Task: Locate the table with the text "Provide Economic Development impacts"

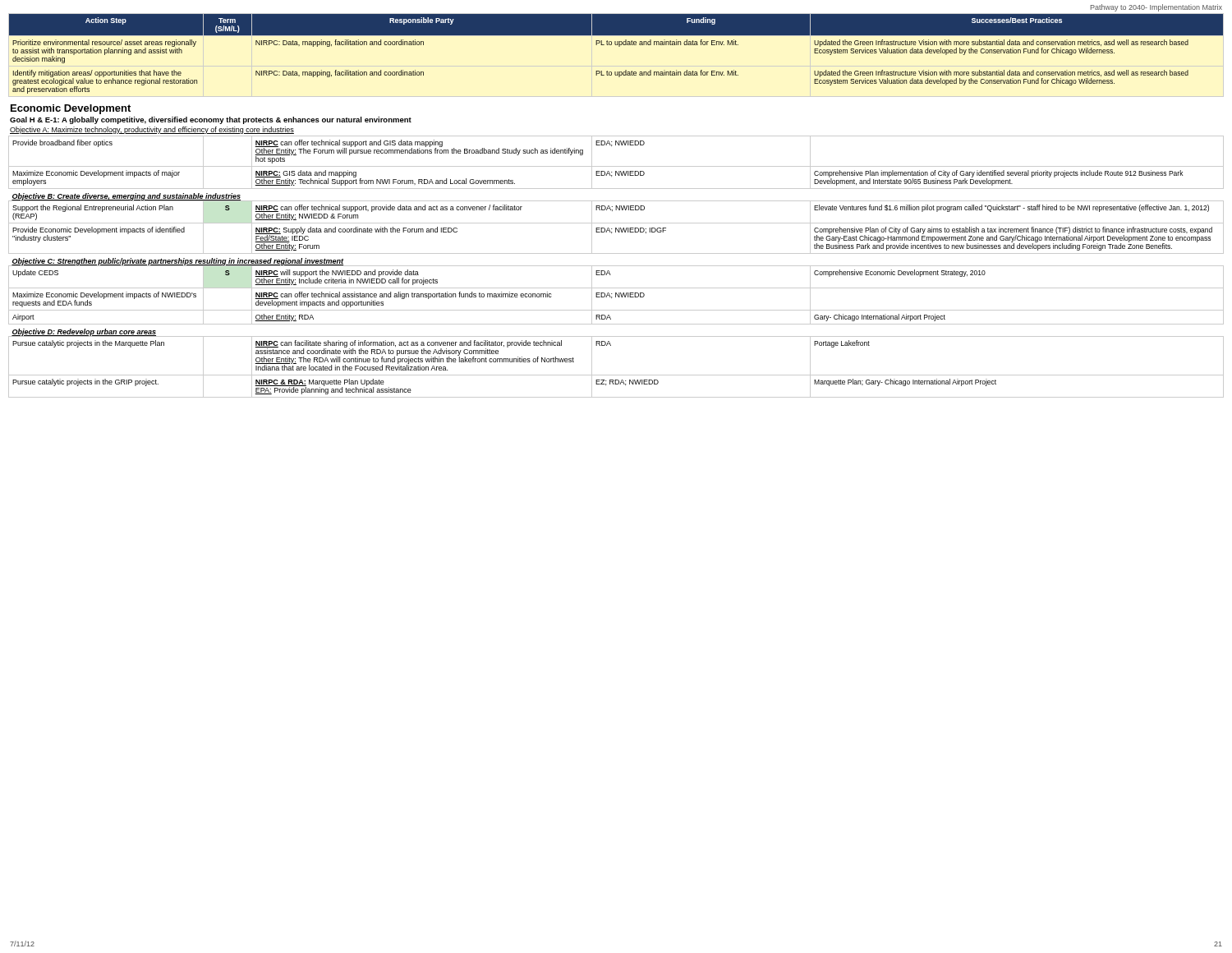Action: (616, 238)
